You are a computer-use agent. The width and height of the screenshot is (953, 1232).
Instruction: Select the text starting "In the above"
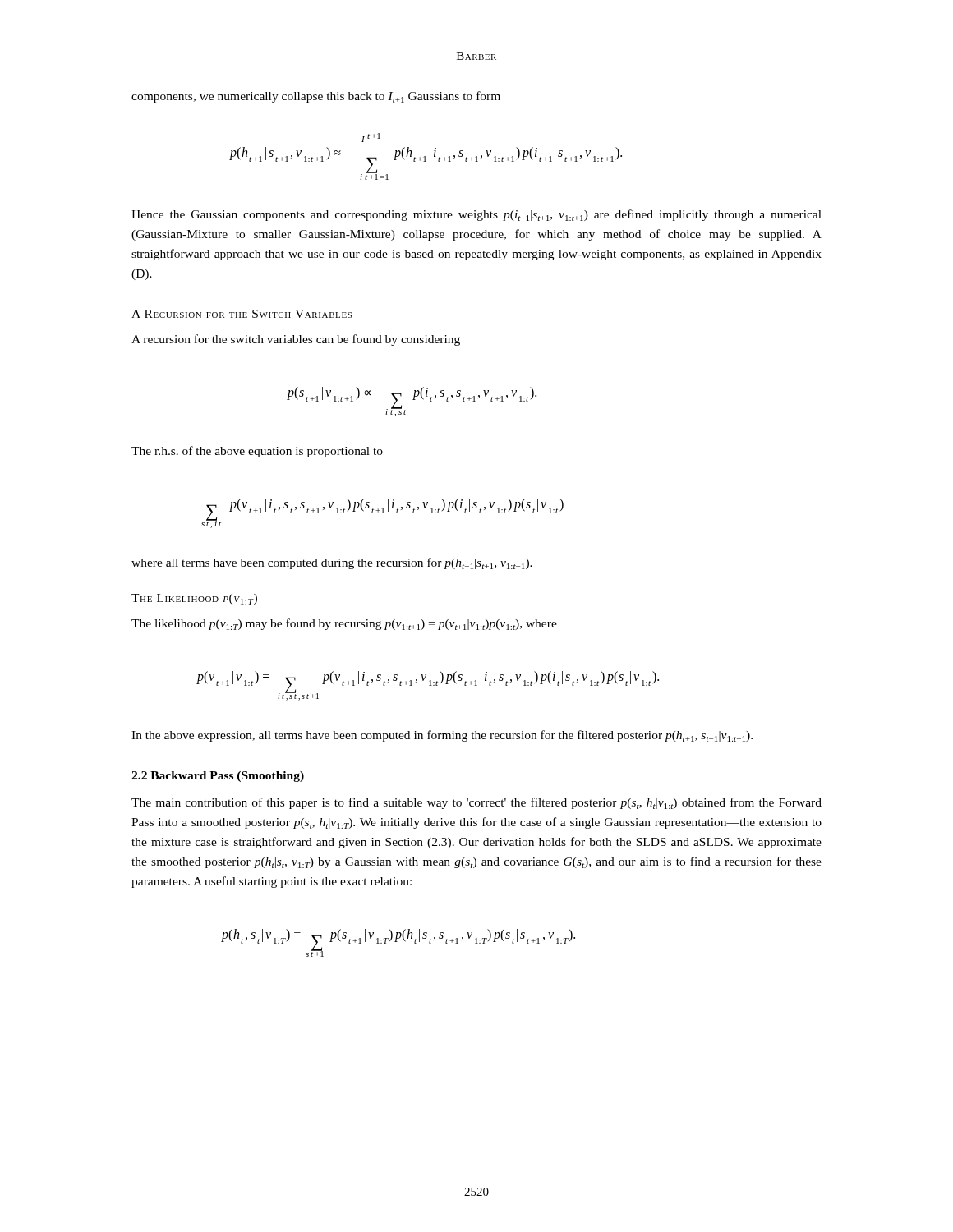[x=442, y=736]
